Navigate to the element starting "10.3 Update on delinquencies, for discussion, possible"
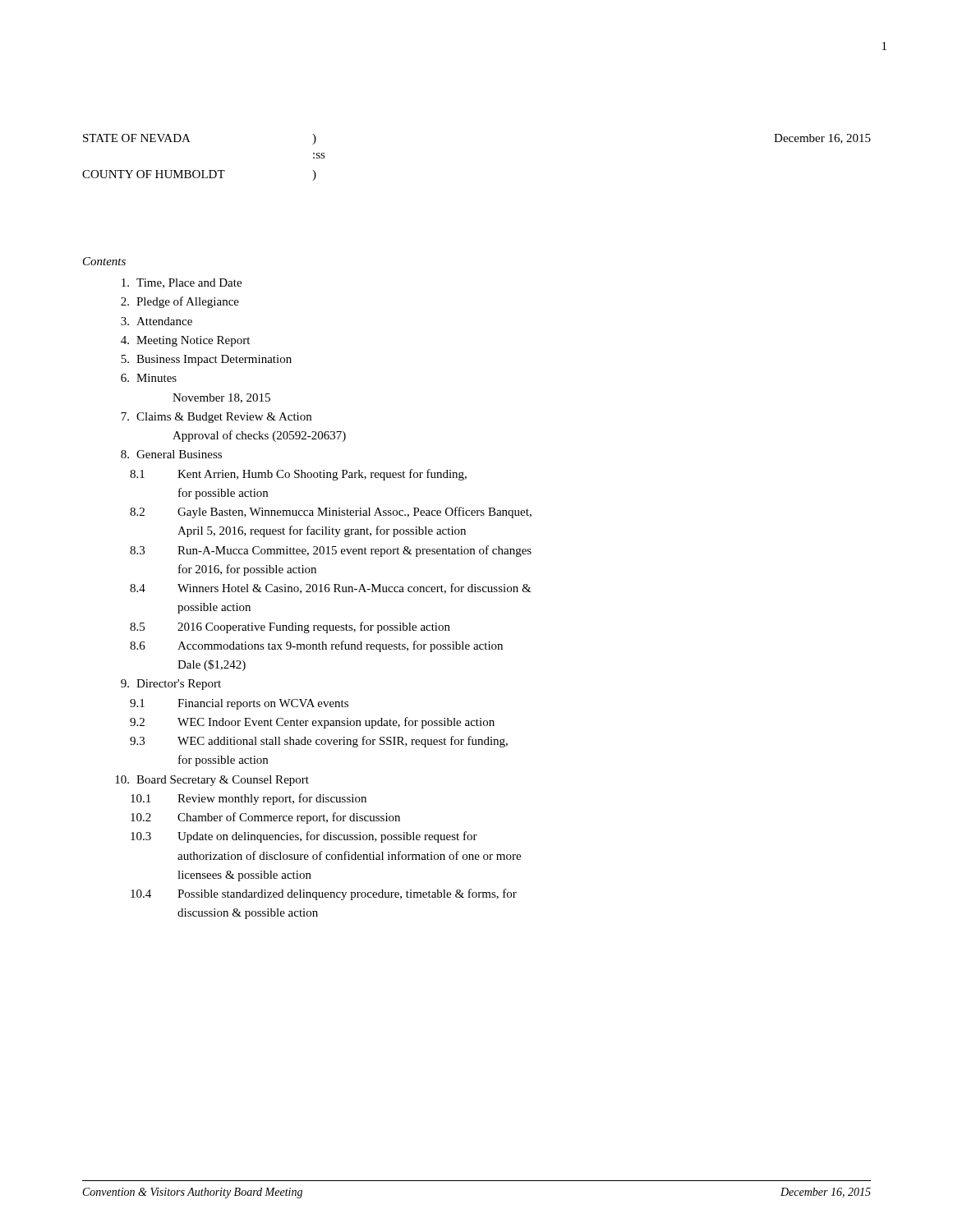Image resolution: width=953 pixels, height=1232 pixels. click(x=500, y=856)
